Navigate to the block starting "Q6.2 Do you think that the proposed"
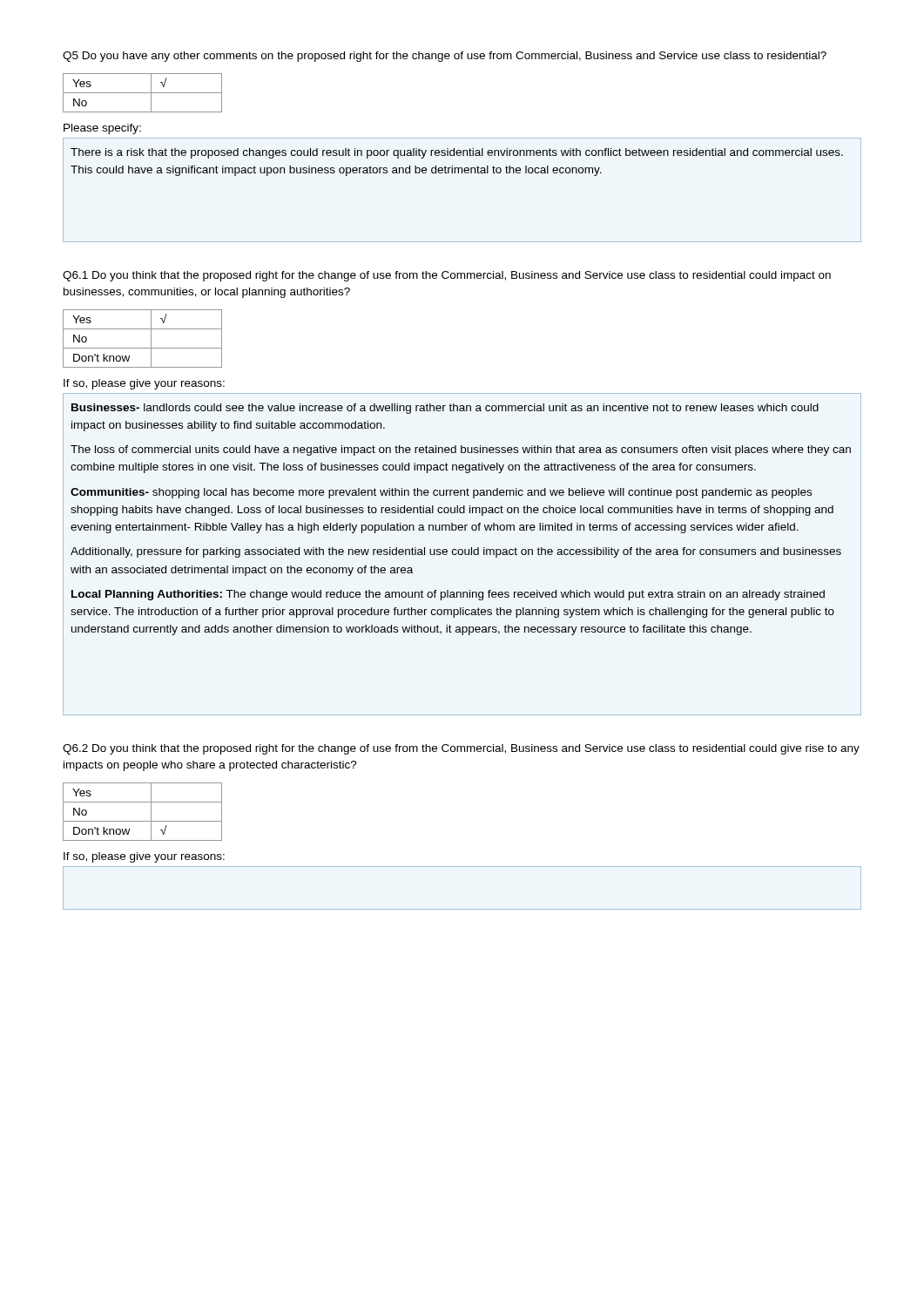Viewport: 924px width, 1307px height. [461, 756]
